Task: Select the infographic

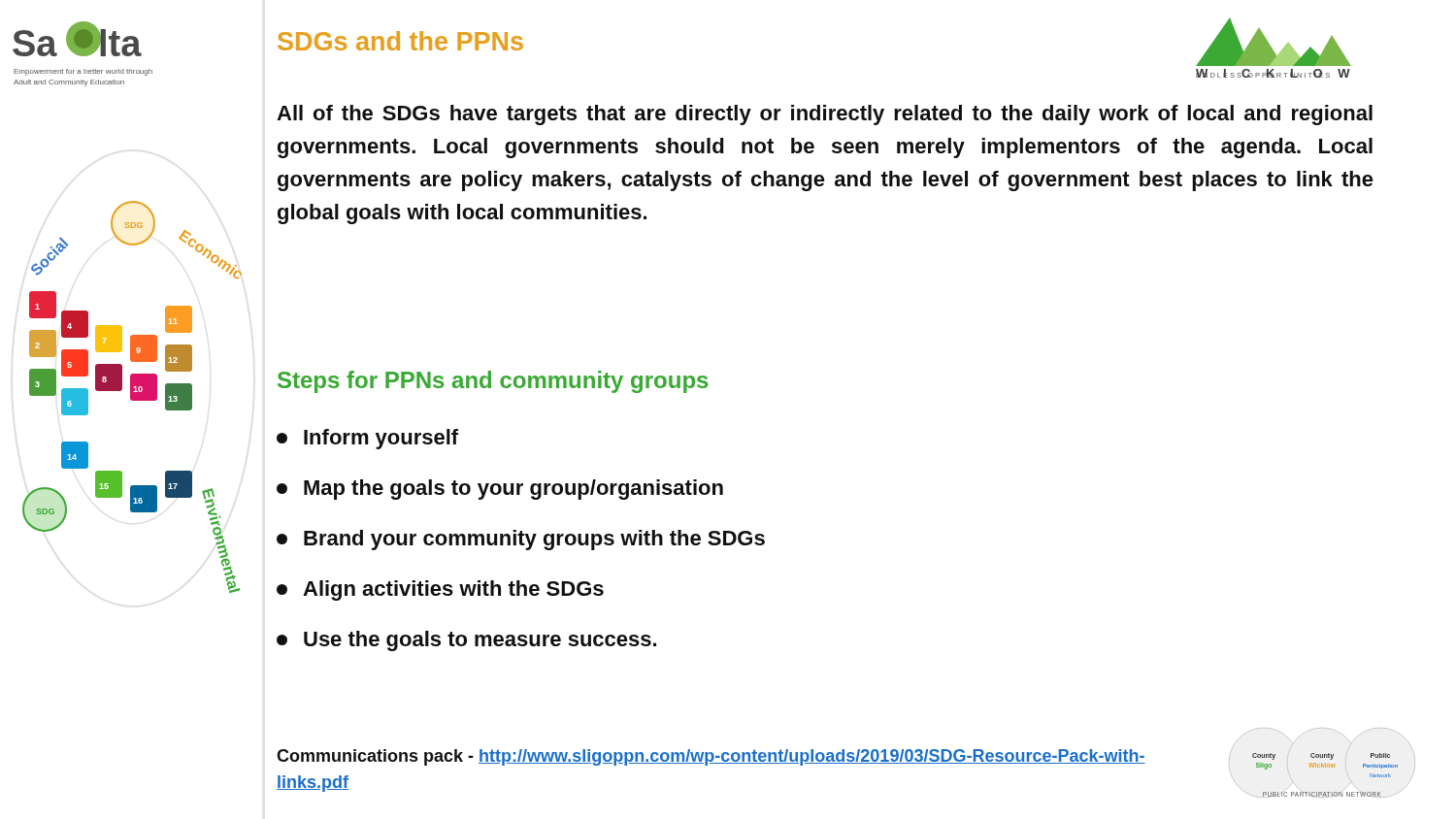Action: tap(133, 378)
